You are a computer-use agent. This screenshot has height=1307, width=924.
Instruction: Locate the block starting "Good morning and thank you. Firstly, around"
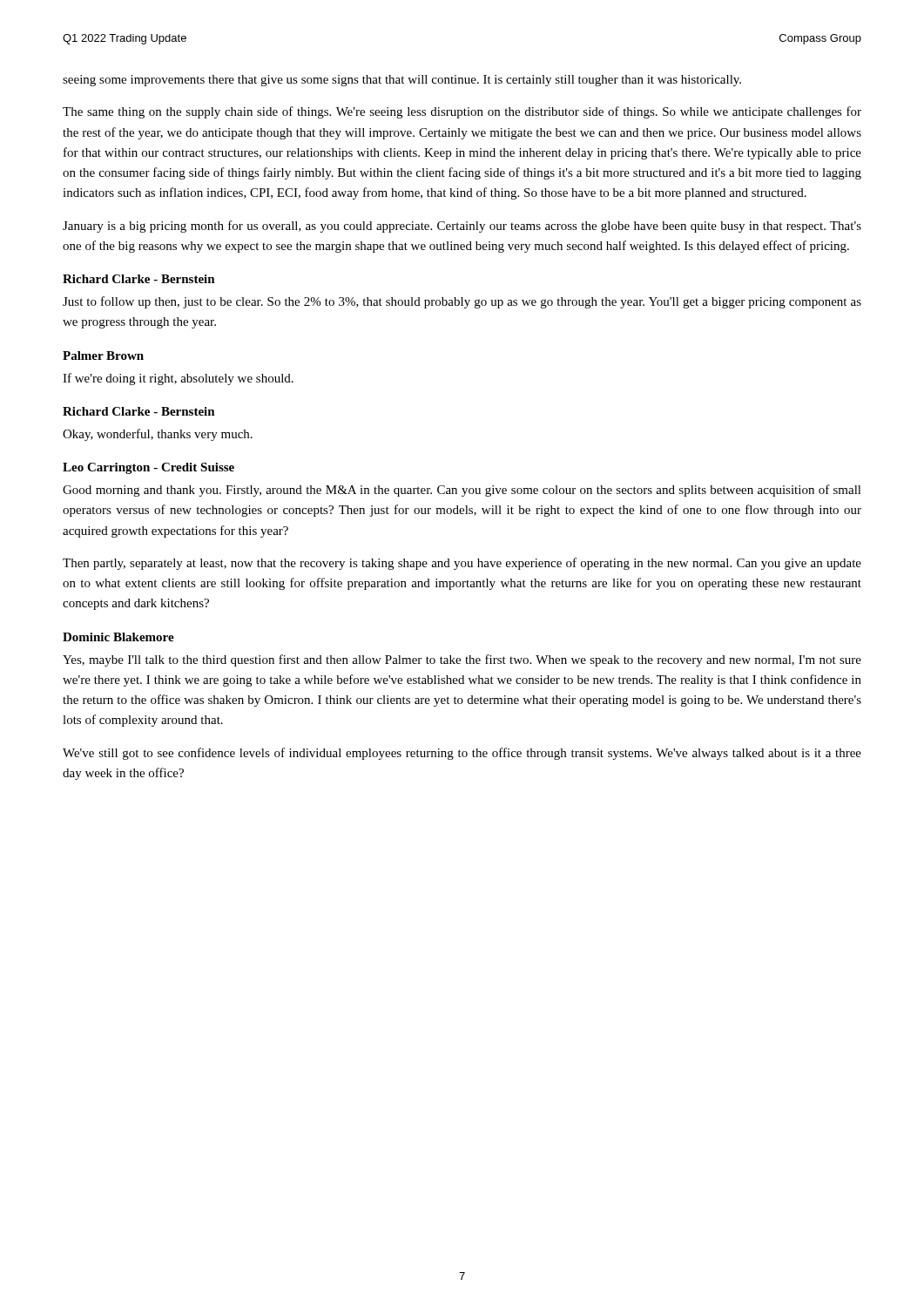point(462,510)
